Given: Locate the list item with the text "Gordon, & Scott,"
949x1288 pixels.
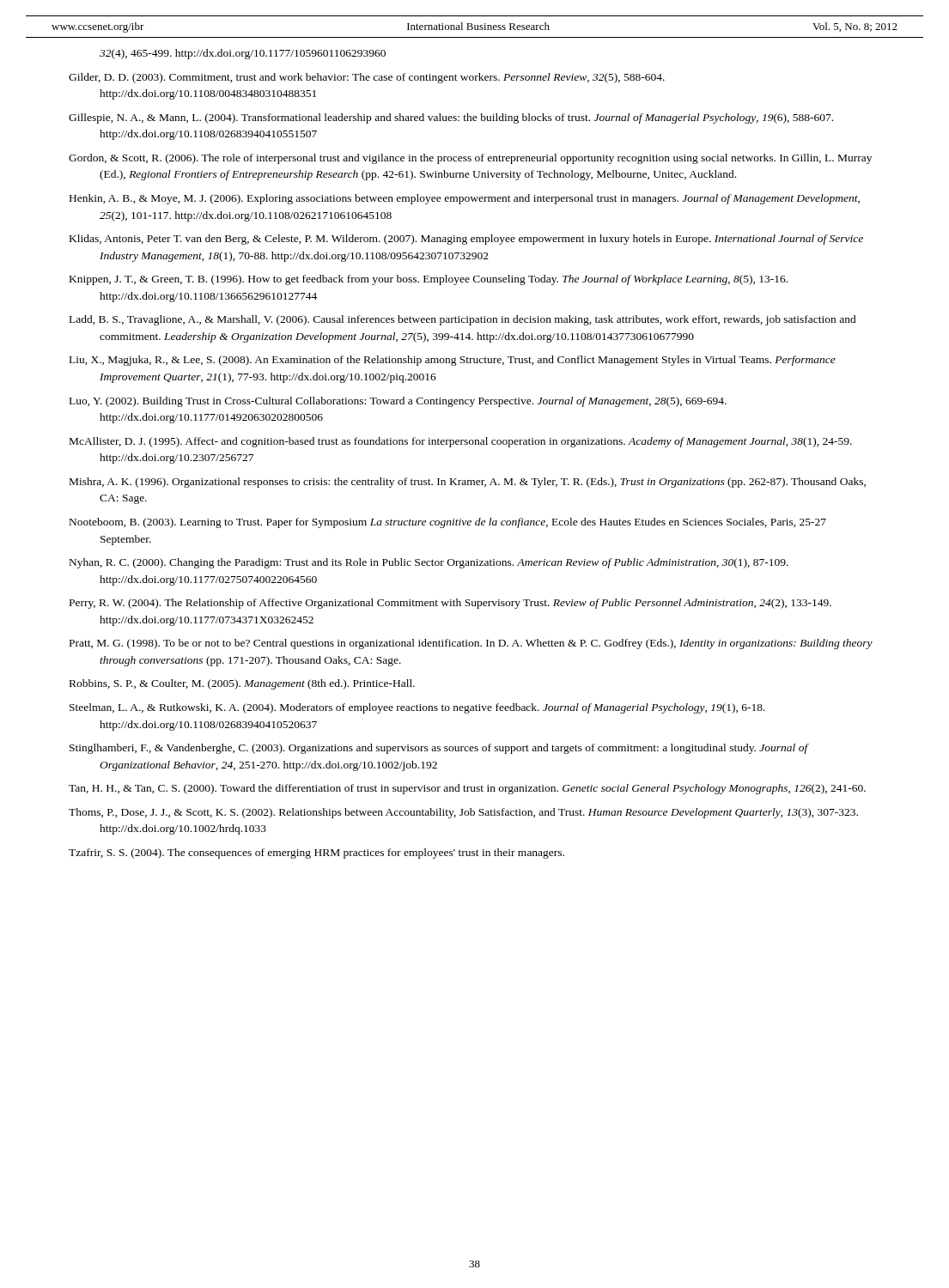Looking at the screenshot, I should (x=470, y=166).
